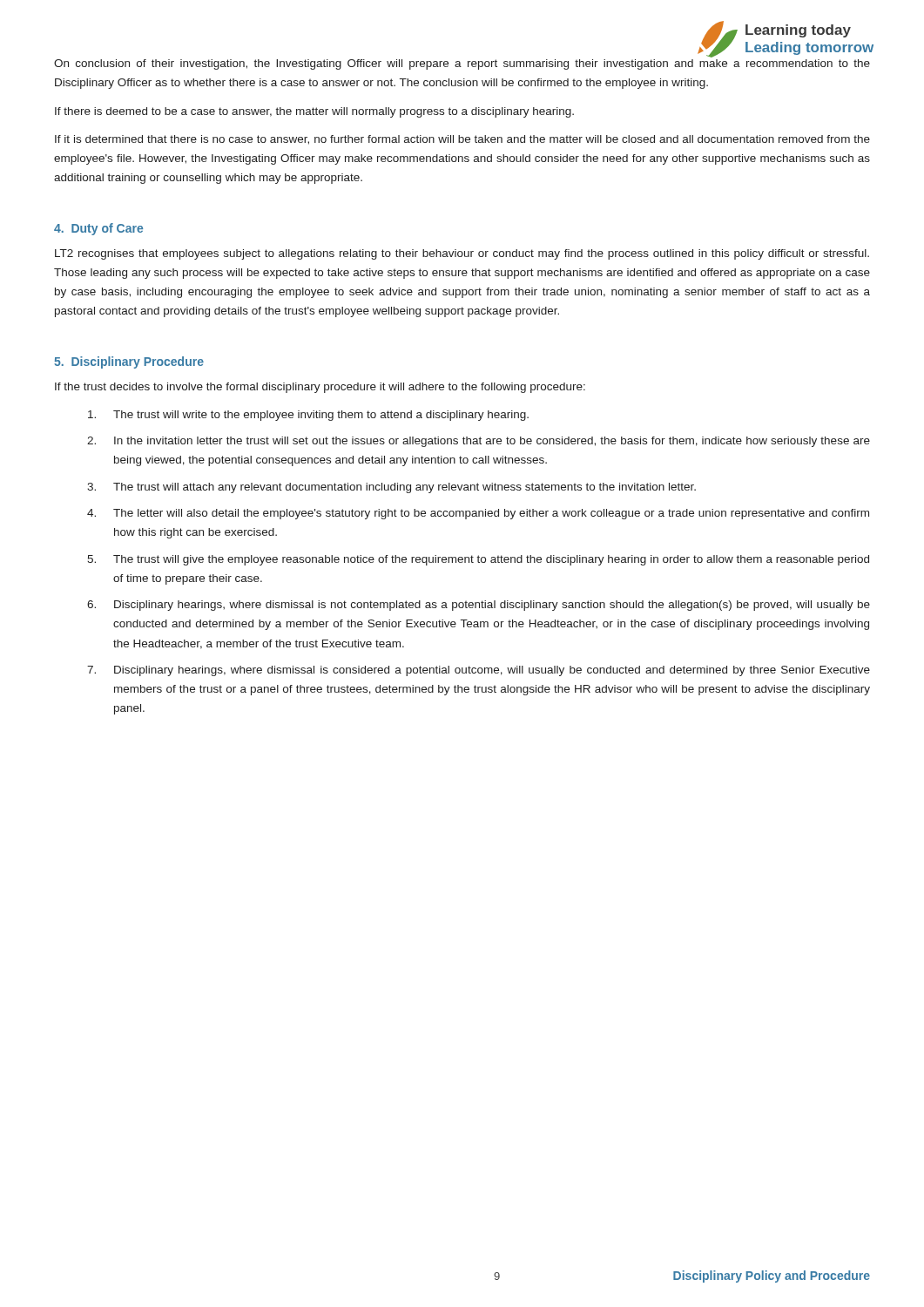The image size is (924, 1307).
Task: Locate the list item that says "2. In the invitation letter the"
Action: (479, 451)
